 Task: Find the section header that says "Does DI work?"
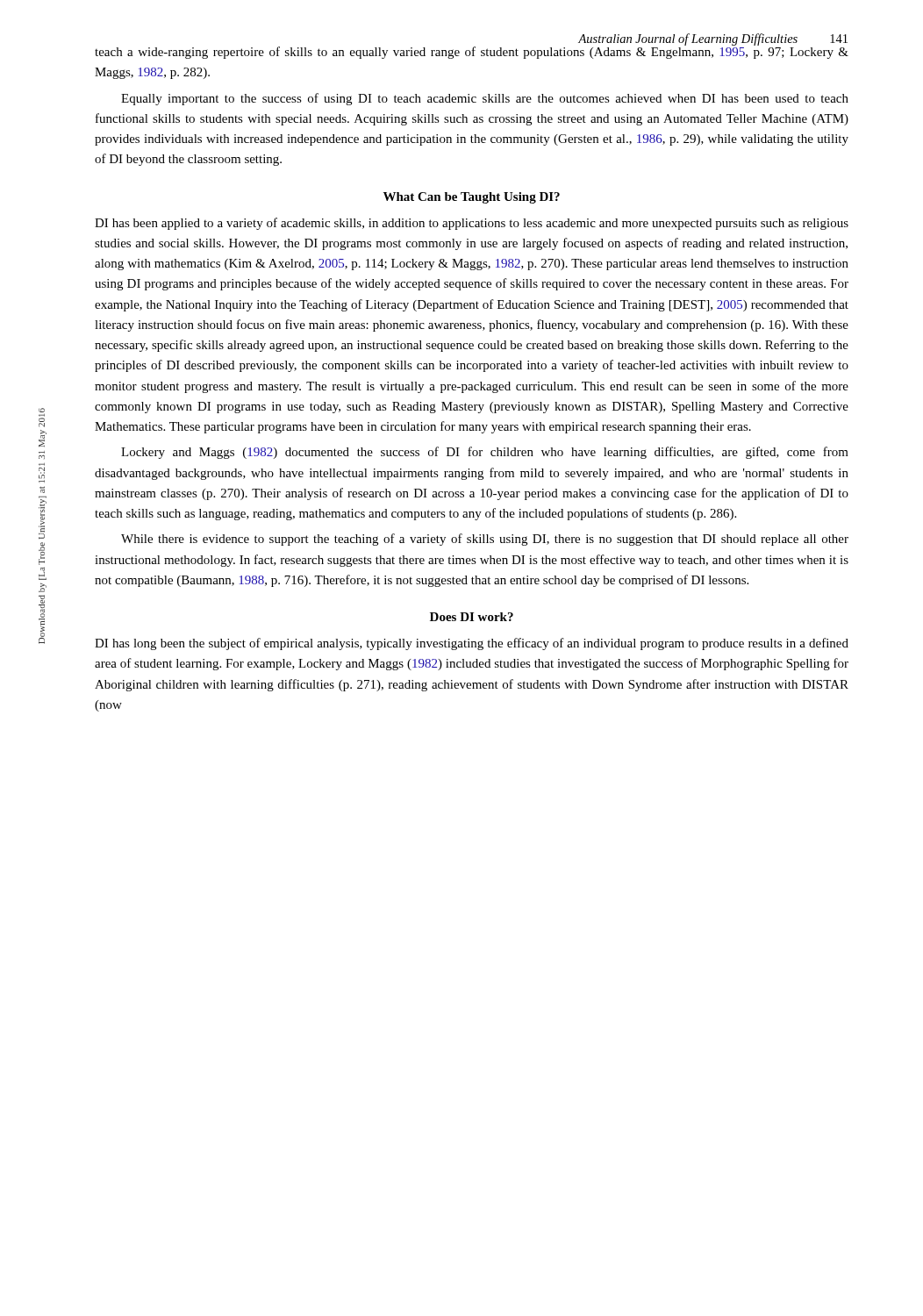point(472,617)
